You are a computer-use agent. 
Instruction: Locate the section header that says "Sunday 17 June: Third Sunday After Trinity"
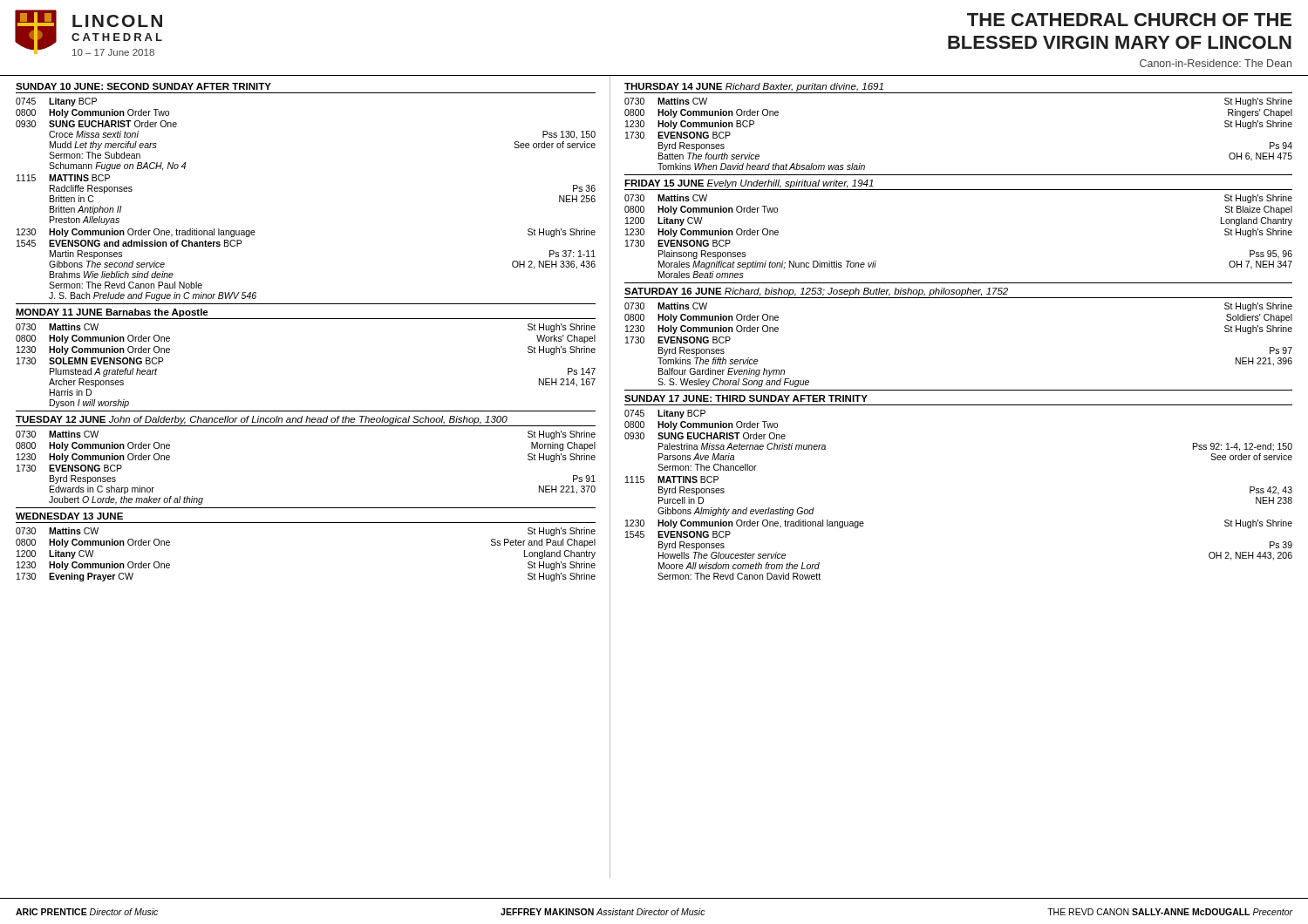(746, 398)
